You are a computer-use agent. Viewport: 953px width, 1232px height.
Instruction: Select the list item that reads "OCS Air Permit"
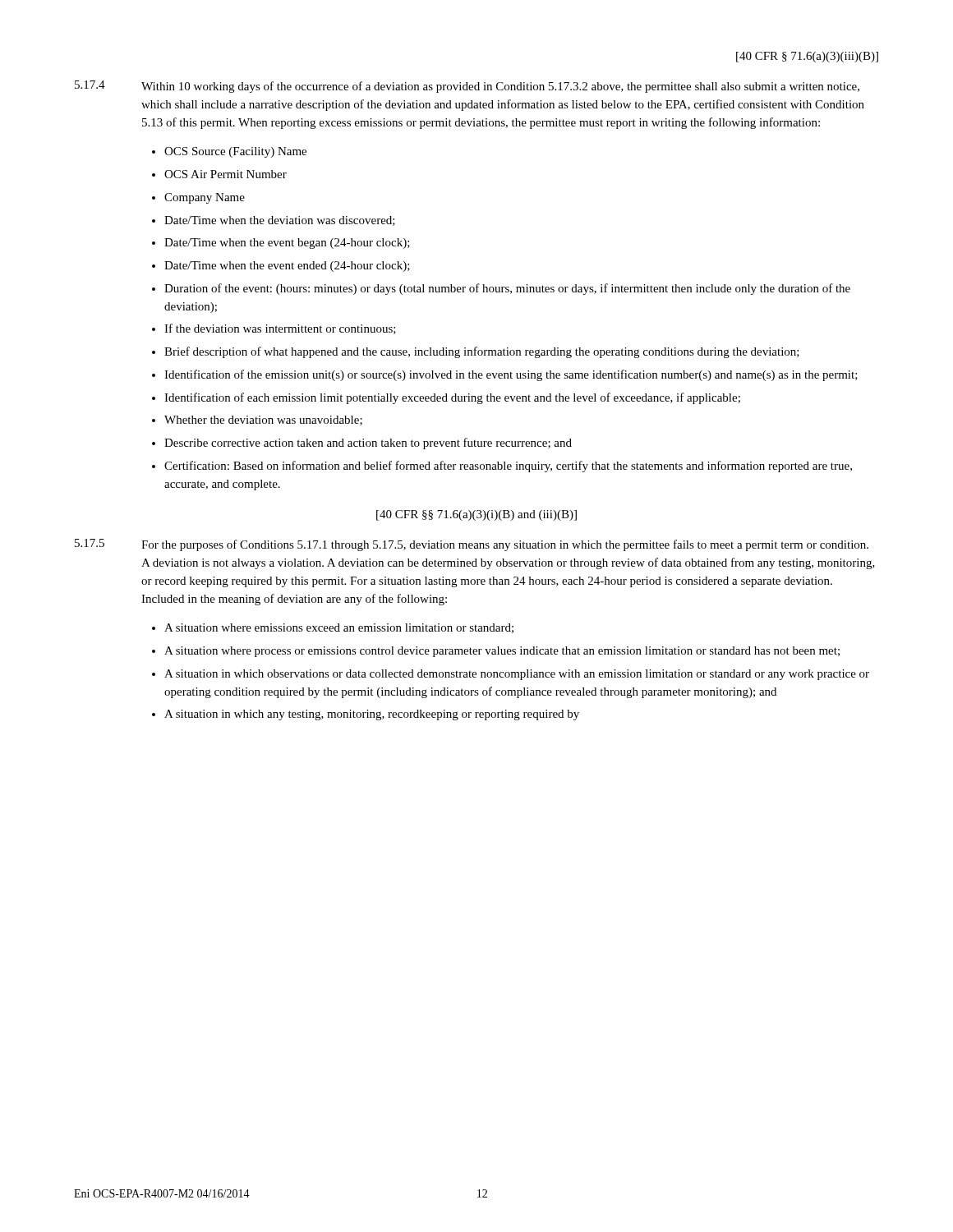tap(225, 174)
